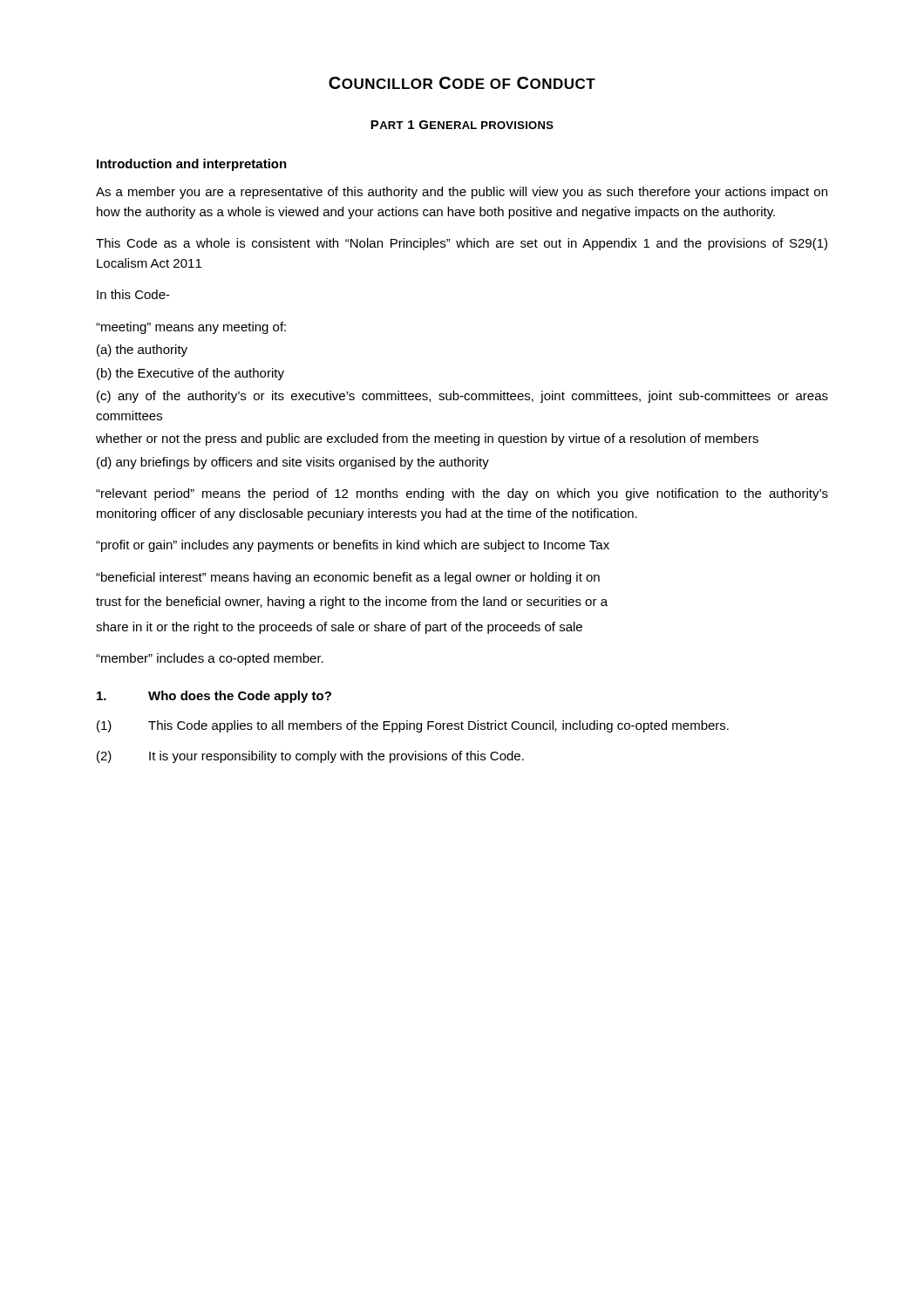Click on the text block that says "As a member you are a representative of"
Viewport: 924px width, 1308px height.
[x=462, y=201]
